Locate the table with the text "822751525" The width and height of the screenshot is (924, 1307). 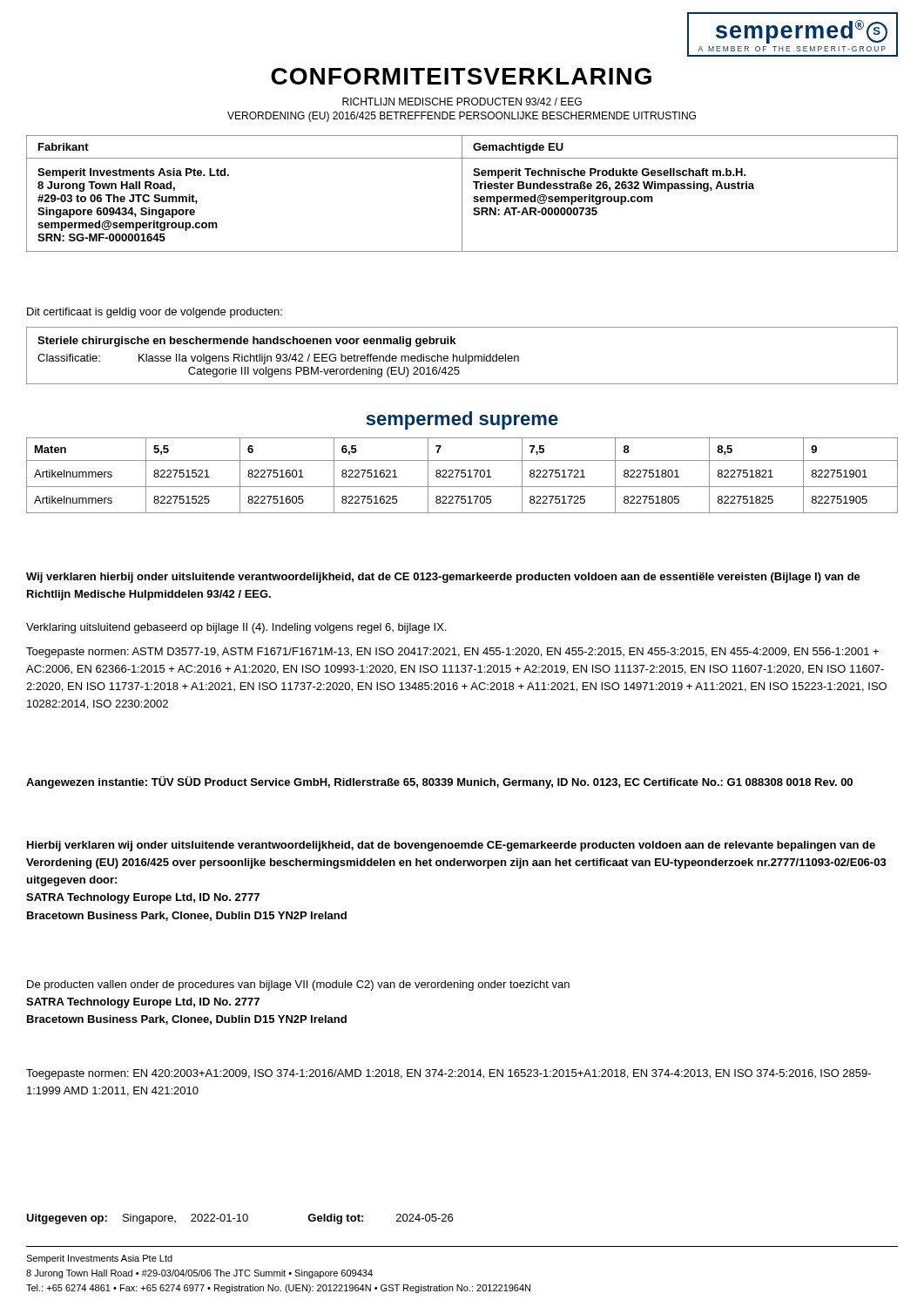pos(462,475)
